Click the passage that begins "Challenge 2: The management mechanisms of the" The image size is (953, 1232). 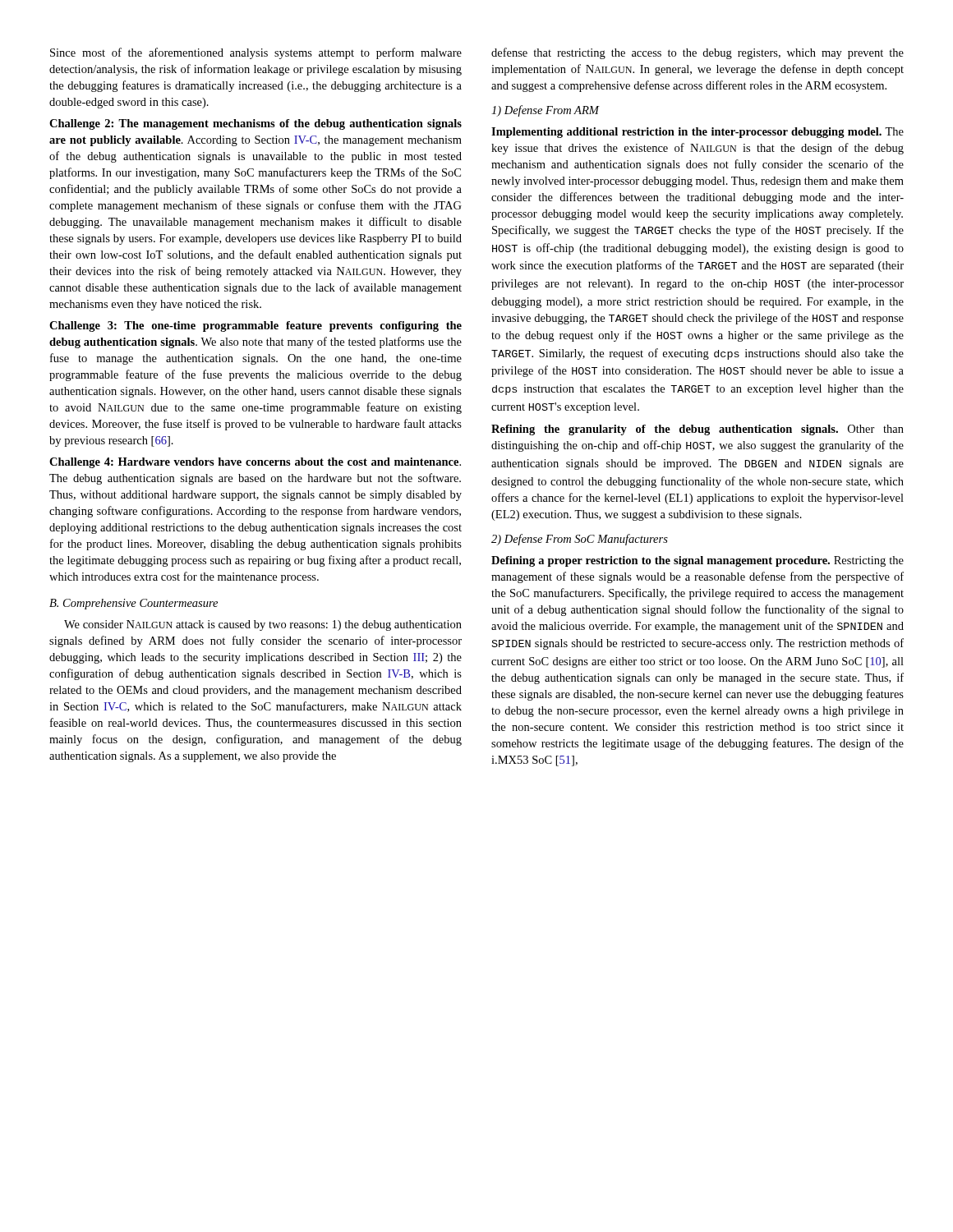tap(255, 214)
